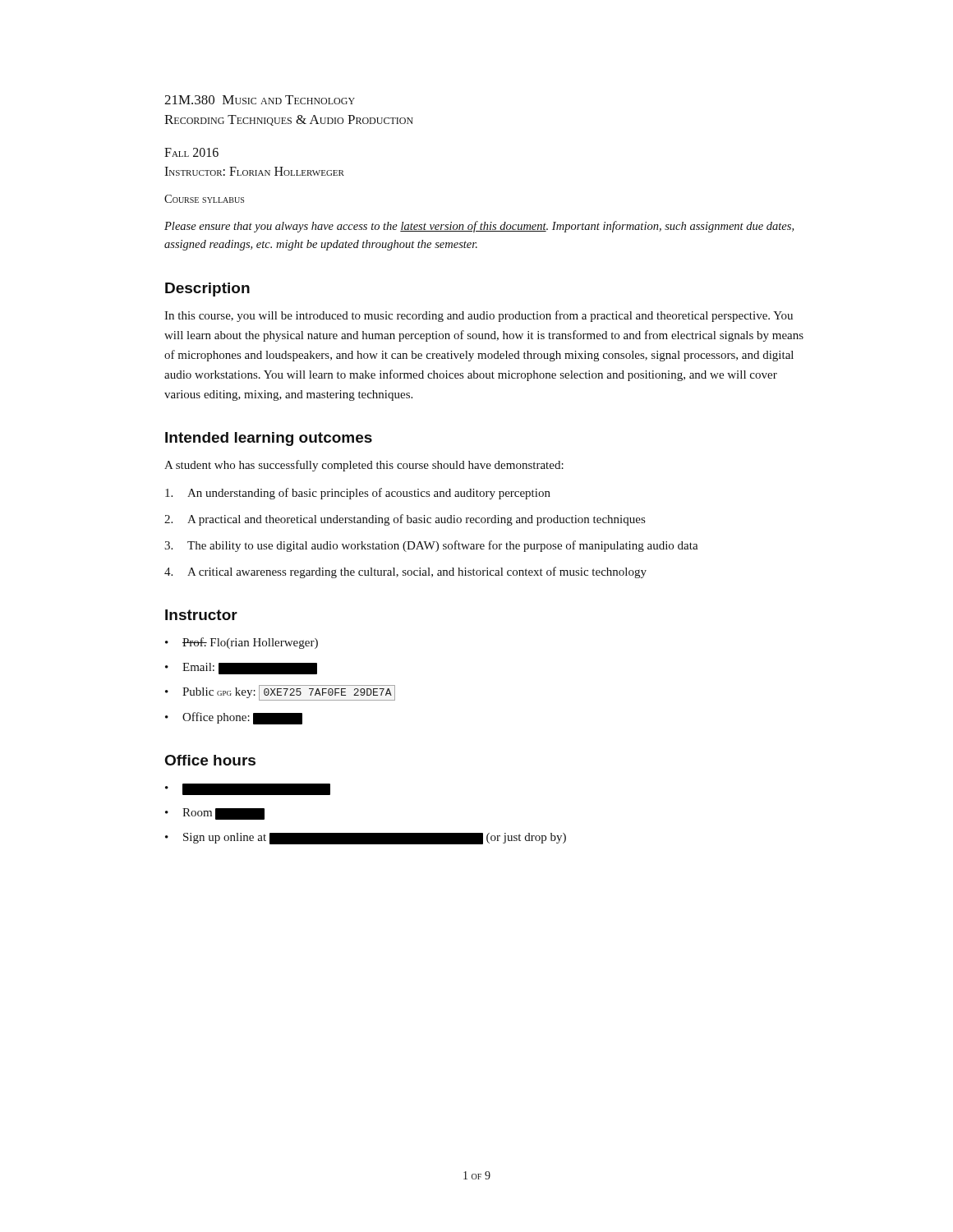The width and height of the screenshot is (953, 1232).
Task: Navigate to the text block starting "Please ensure that you always have access"
Action: pos(479,235)
